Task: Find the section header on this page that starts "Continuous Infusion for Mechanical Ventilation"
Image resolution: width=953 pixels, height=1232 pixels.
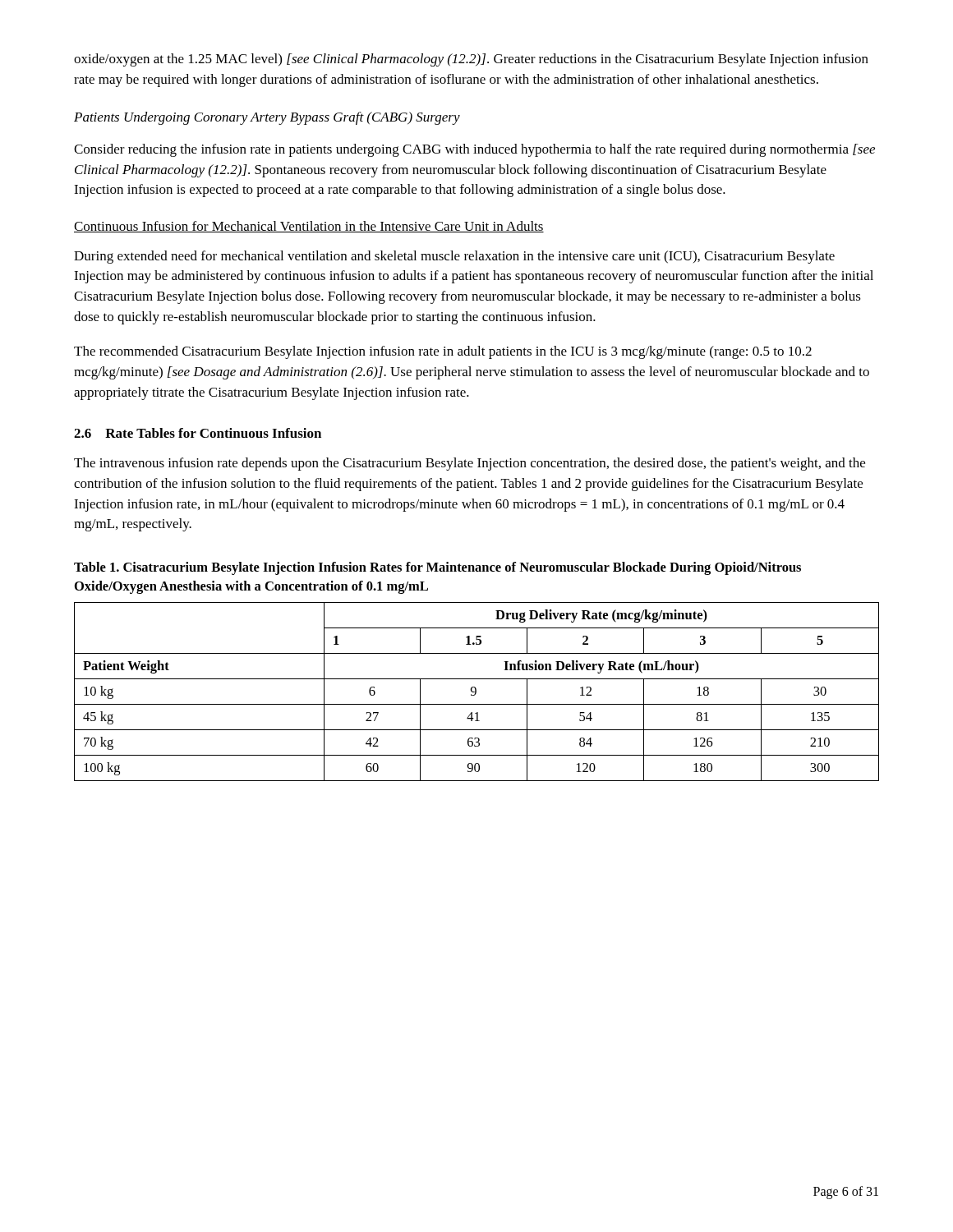Action: tap(309, 226)
